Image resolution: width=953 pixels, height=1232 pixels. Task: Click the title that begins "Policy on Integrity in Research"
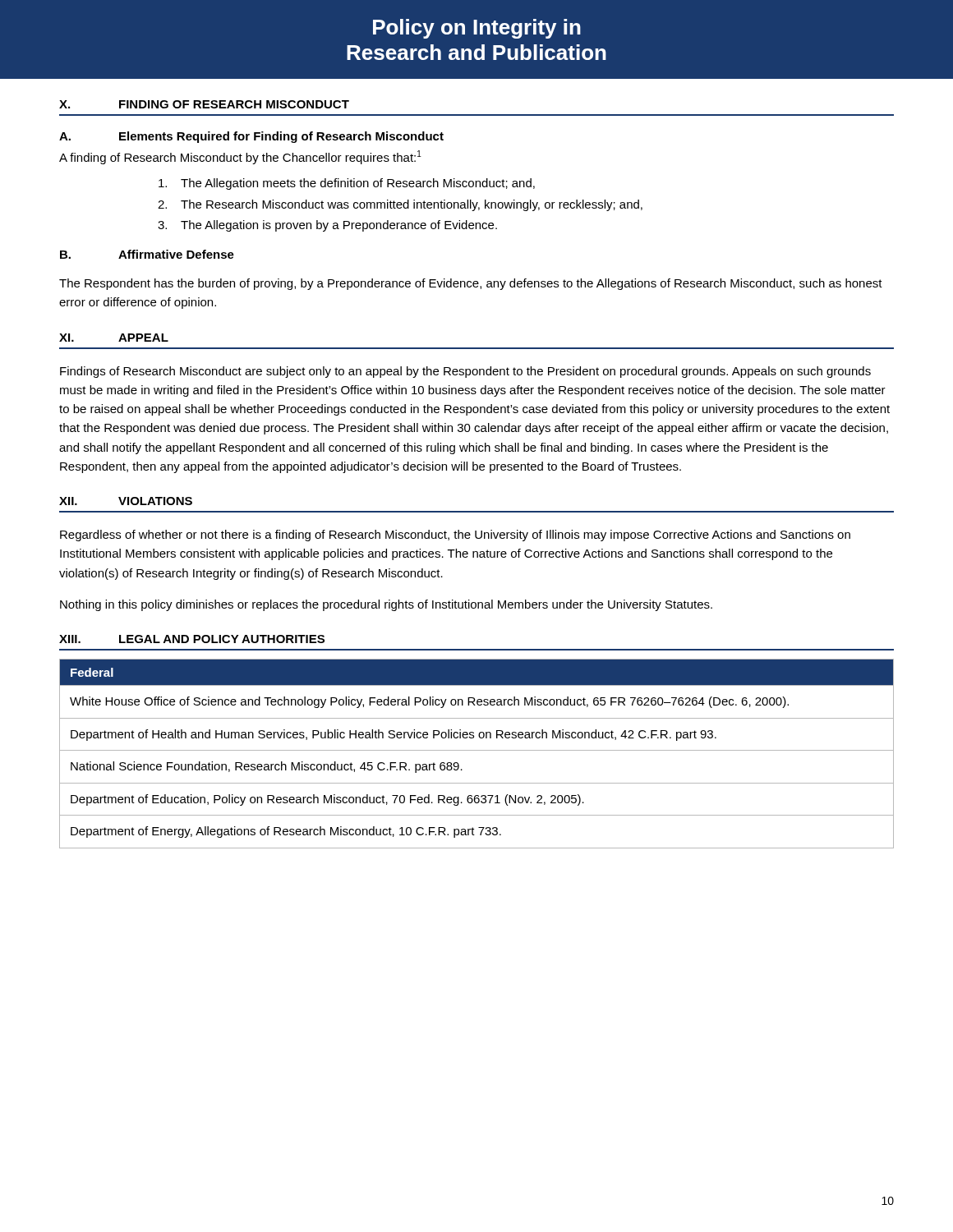pyautogui.click(x=476, y=39)
